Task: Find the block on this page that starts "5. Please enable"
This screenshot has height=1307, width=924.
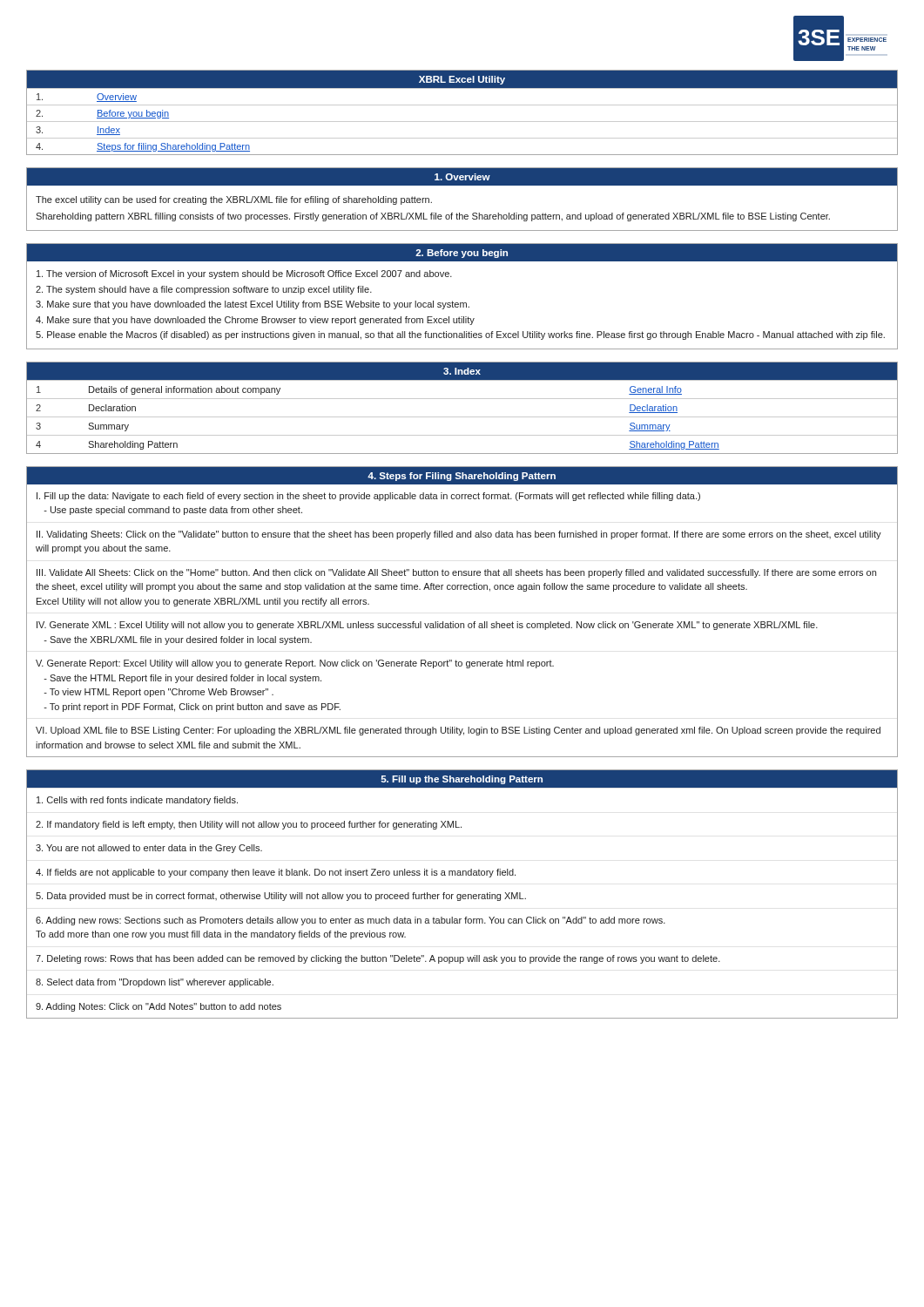Action: (461, 335)
